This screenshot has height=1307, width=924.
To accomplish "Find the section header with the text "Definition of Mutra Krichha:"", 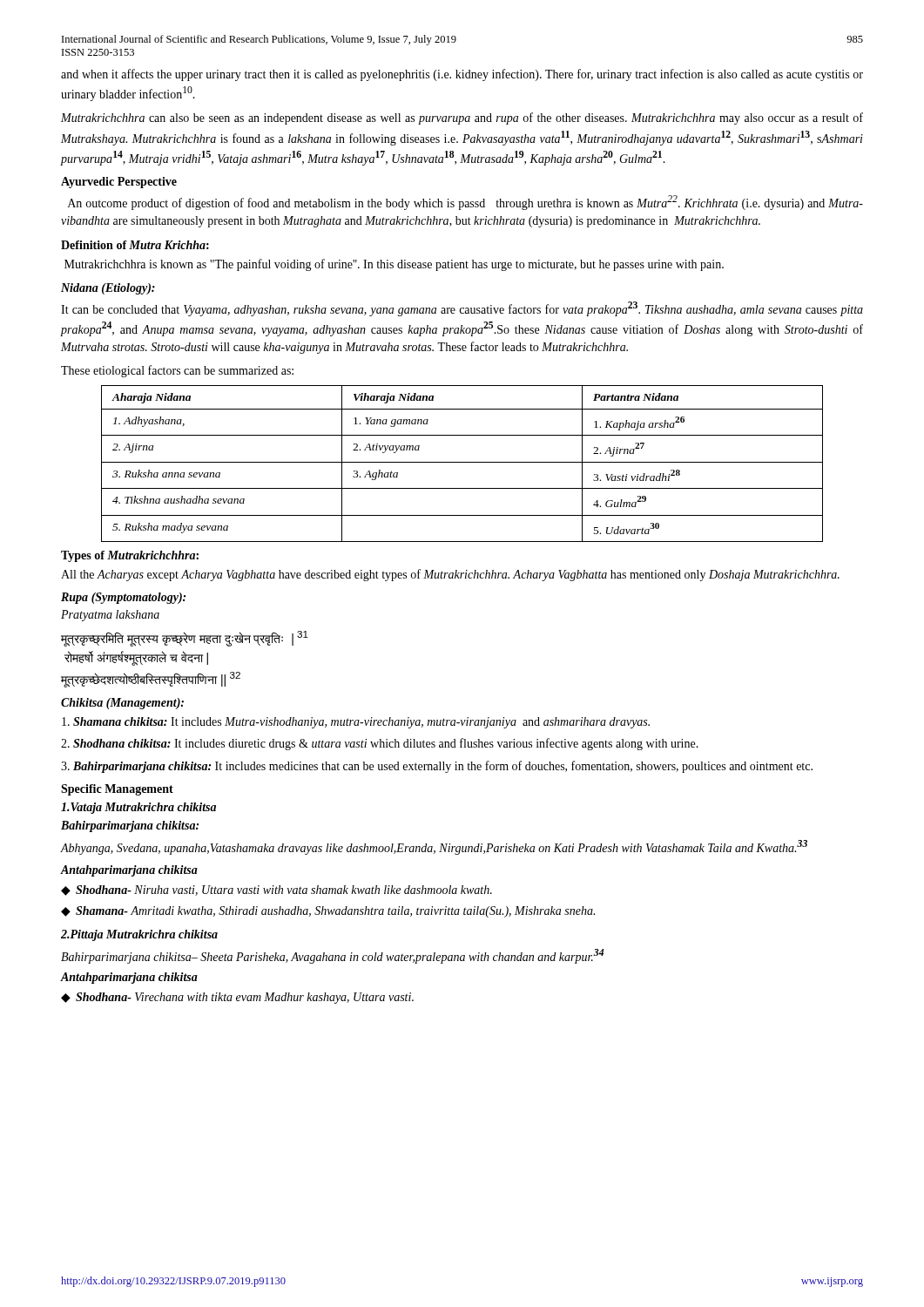I will click(135, 245).
